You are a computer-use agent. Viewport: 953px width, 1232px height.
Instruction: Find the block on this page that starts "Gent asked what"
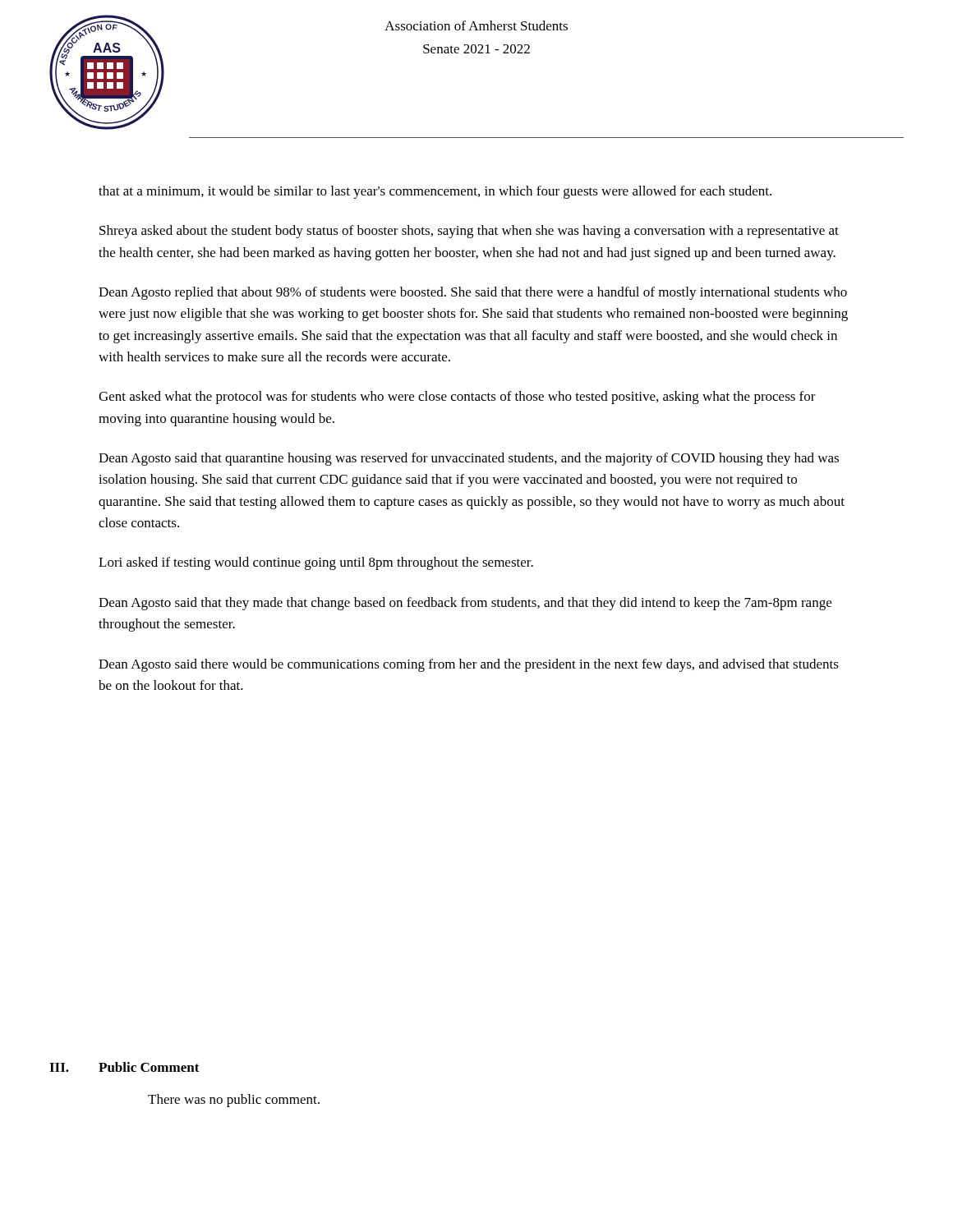click(457, 407)
